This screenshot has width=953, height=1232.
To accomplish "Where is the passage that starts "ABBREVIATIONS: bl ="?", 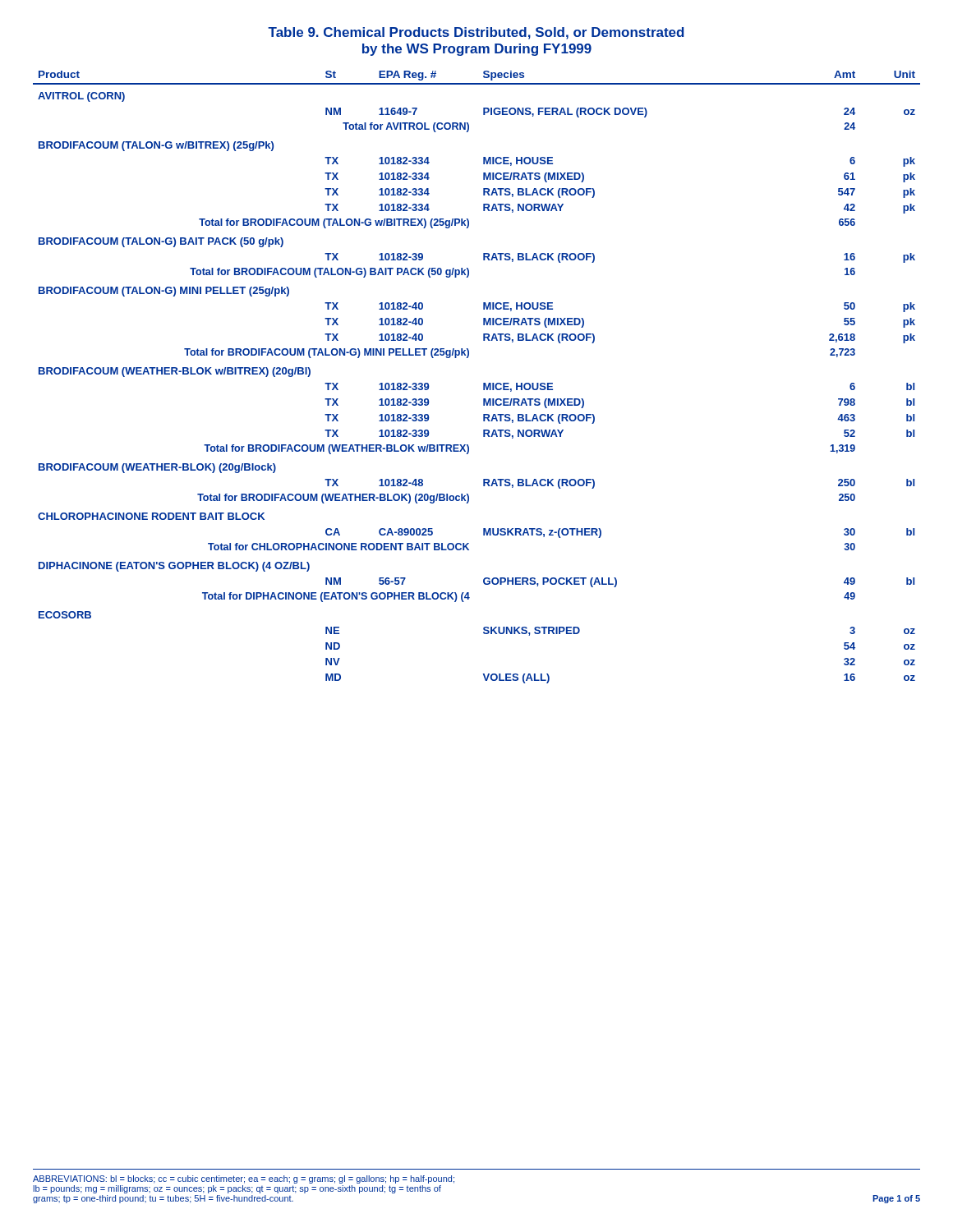I will (244, 1179).
